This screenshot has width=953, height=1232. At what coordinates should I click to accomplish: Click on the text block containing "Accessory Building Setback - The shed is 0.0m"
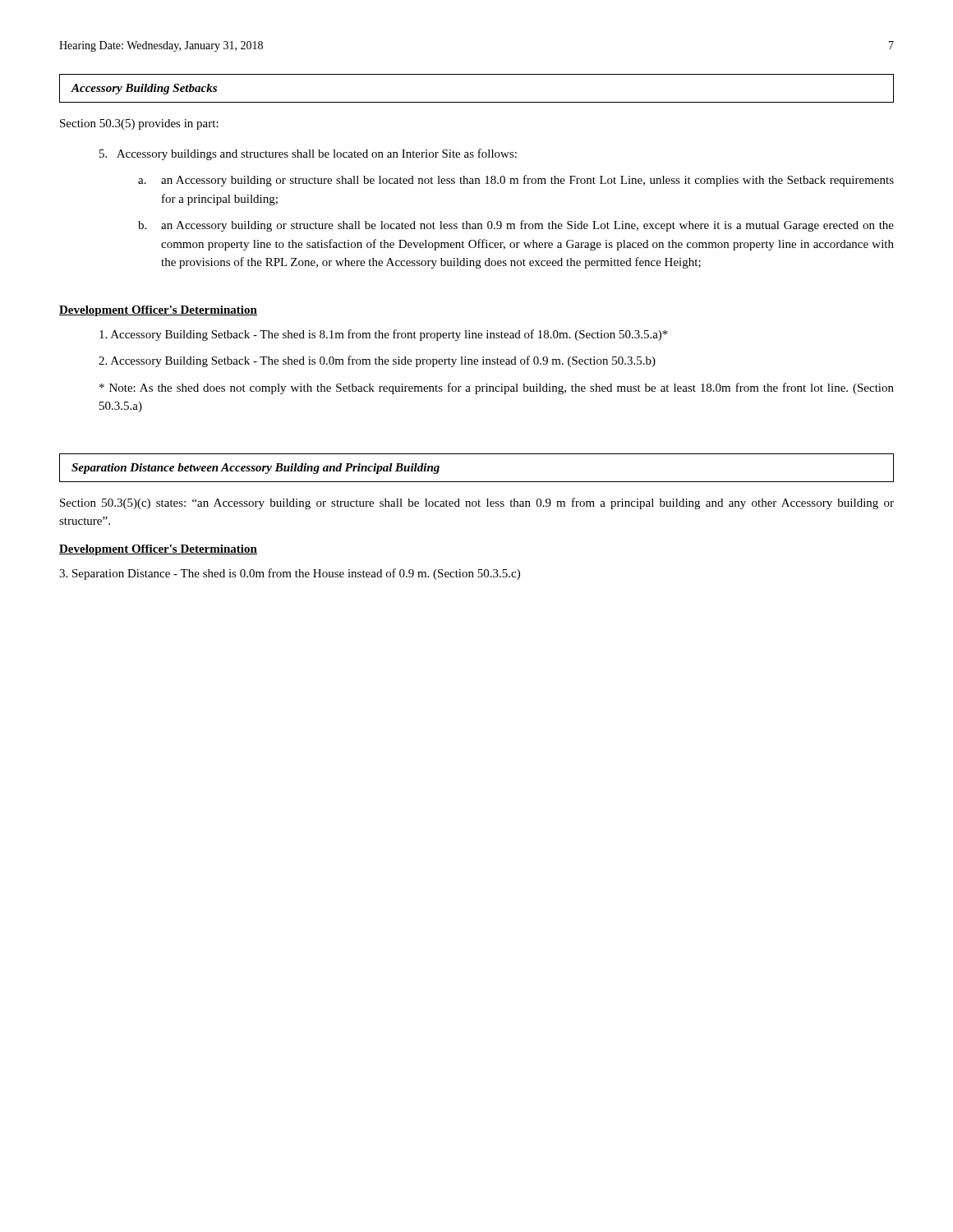point(377,361)
